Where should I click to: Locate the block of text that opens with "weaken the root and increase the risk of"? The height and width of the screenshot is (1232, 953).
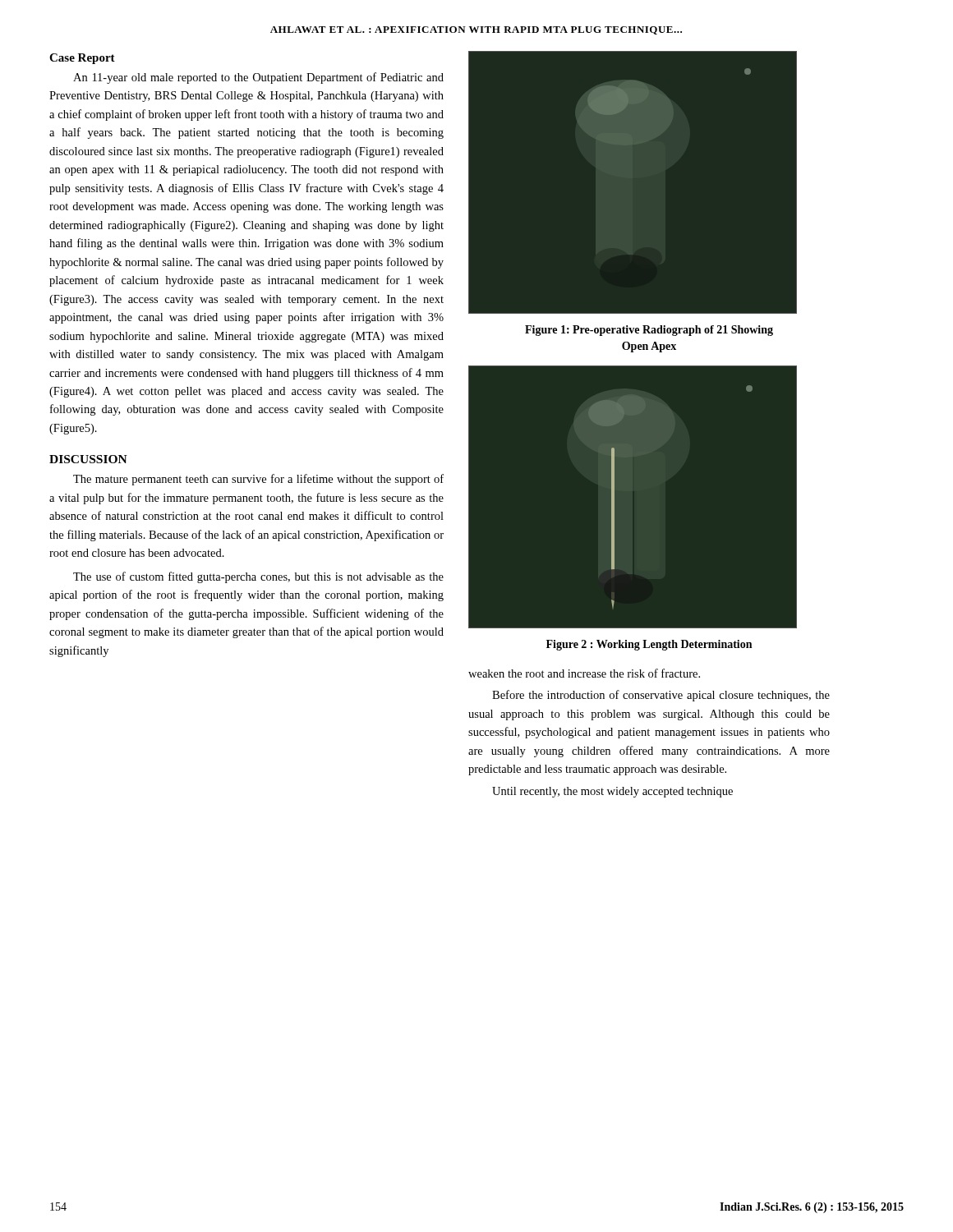click(x=649, y=732)
